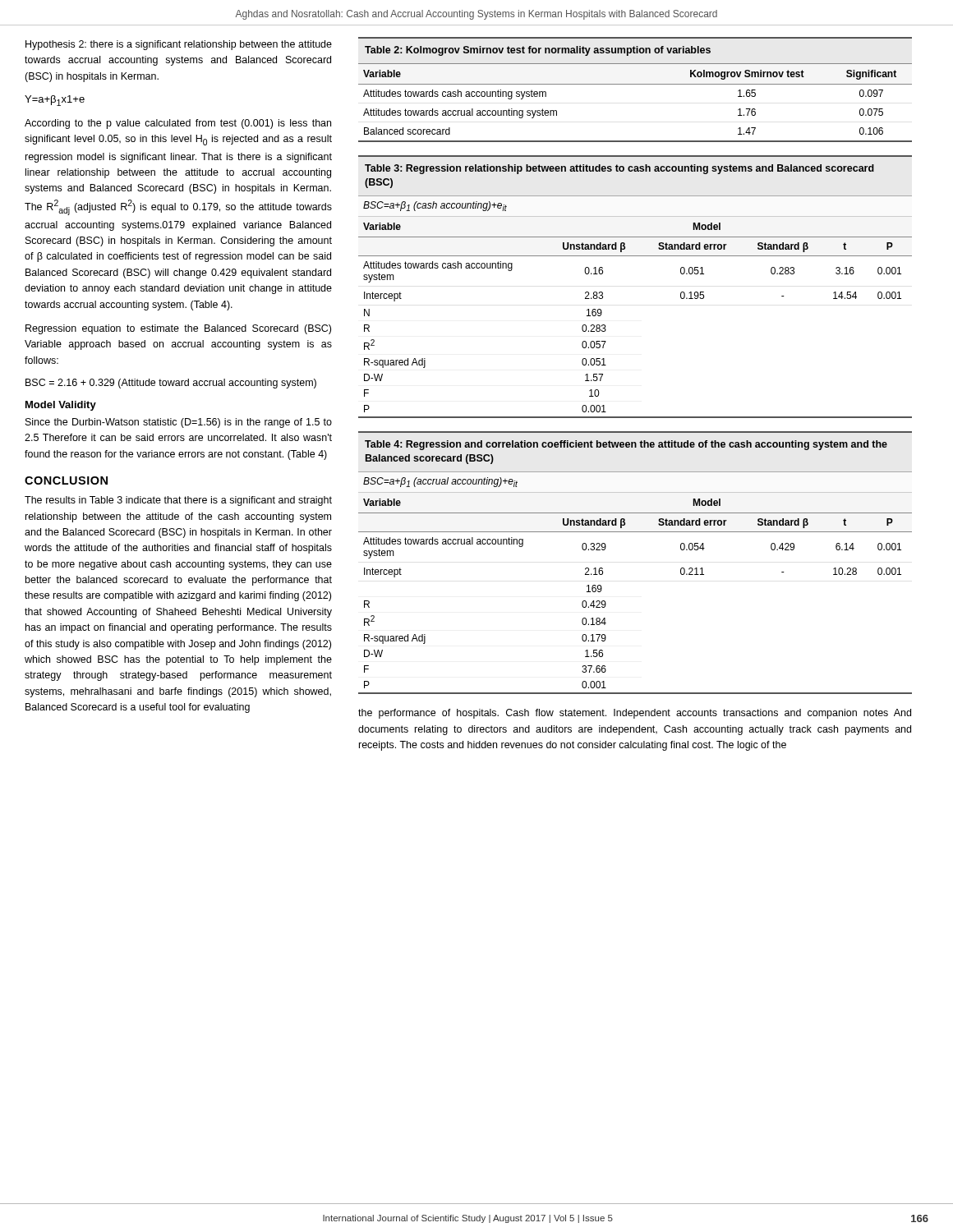The width and height of the screenshot is (953, 1232).
Task: Find the text block with the text "the performance of hospitals. Cash flow"
Action: pyautogui.click(x=635, y=729)
